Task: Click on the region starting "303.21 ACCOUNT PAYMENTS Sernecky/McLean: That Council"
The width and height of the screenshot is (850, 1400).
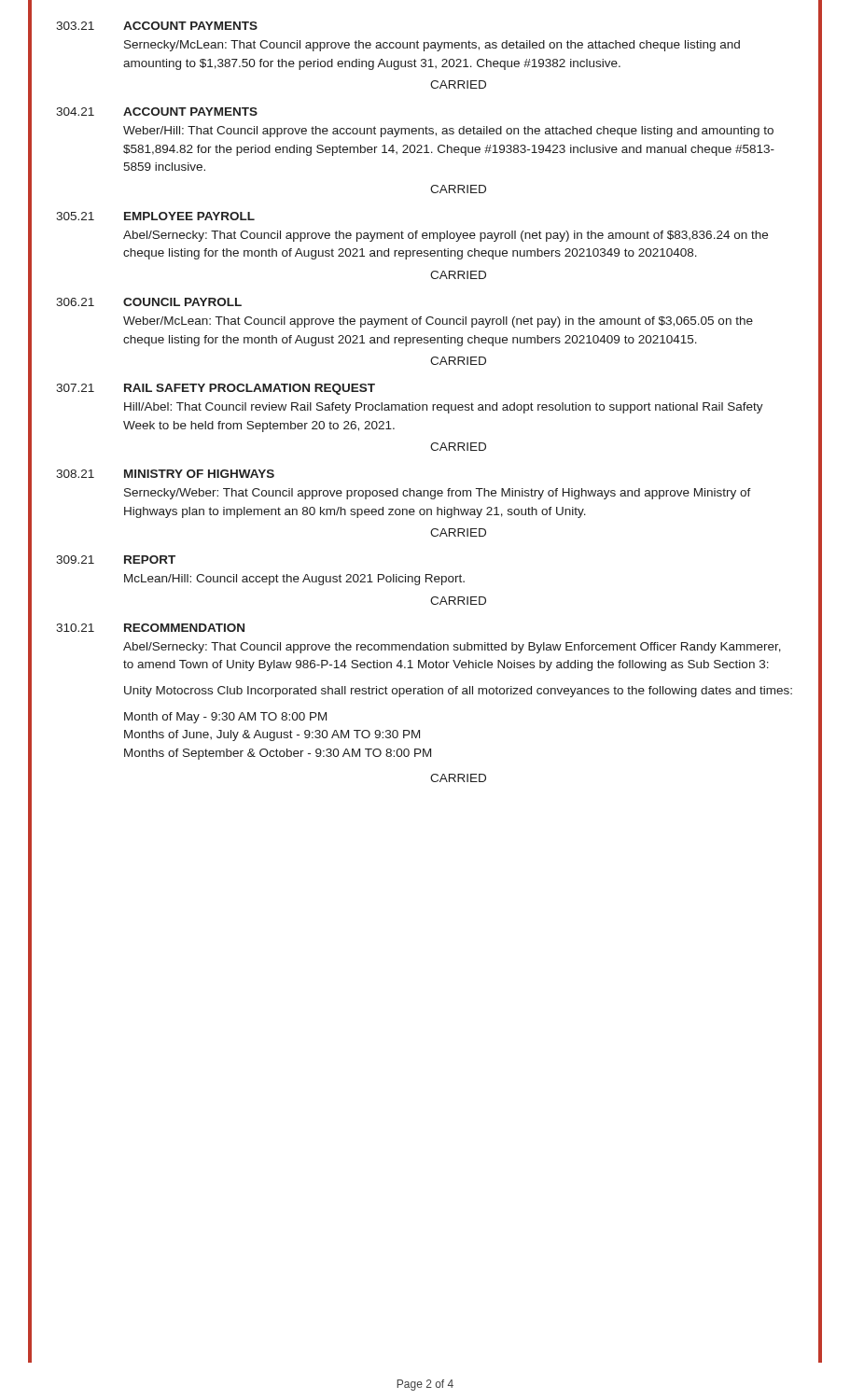Action: pyautogui.click(x=425, y=62)
